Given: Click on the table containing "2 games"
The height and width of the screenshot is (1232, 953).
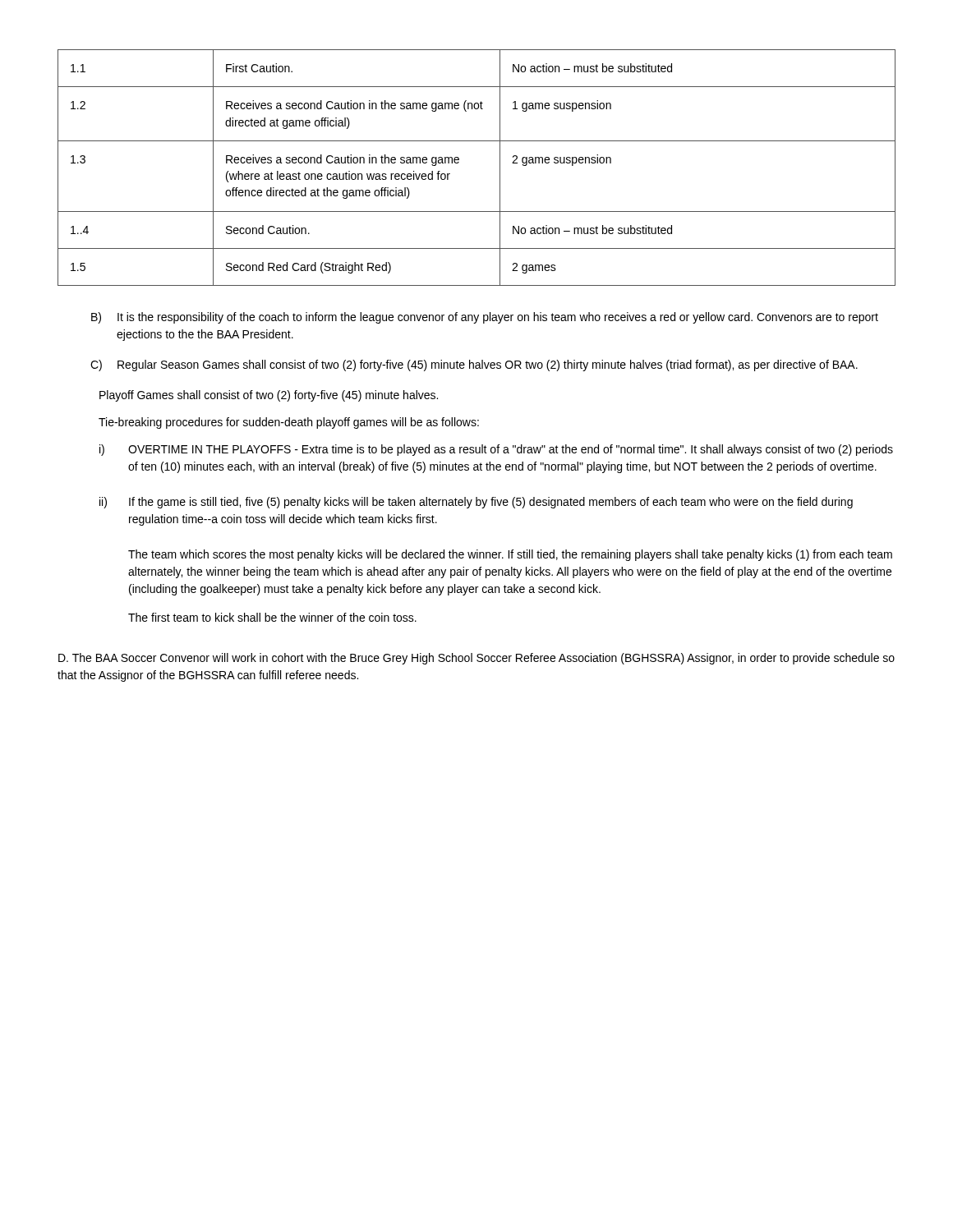Looking at the screenshot, I should point(476,168).
